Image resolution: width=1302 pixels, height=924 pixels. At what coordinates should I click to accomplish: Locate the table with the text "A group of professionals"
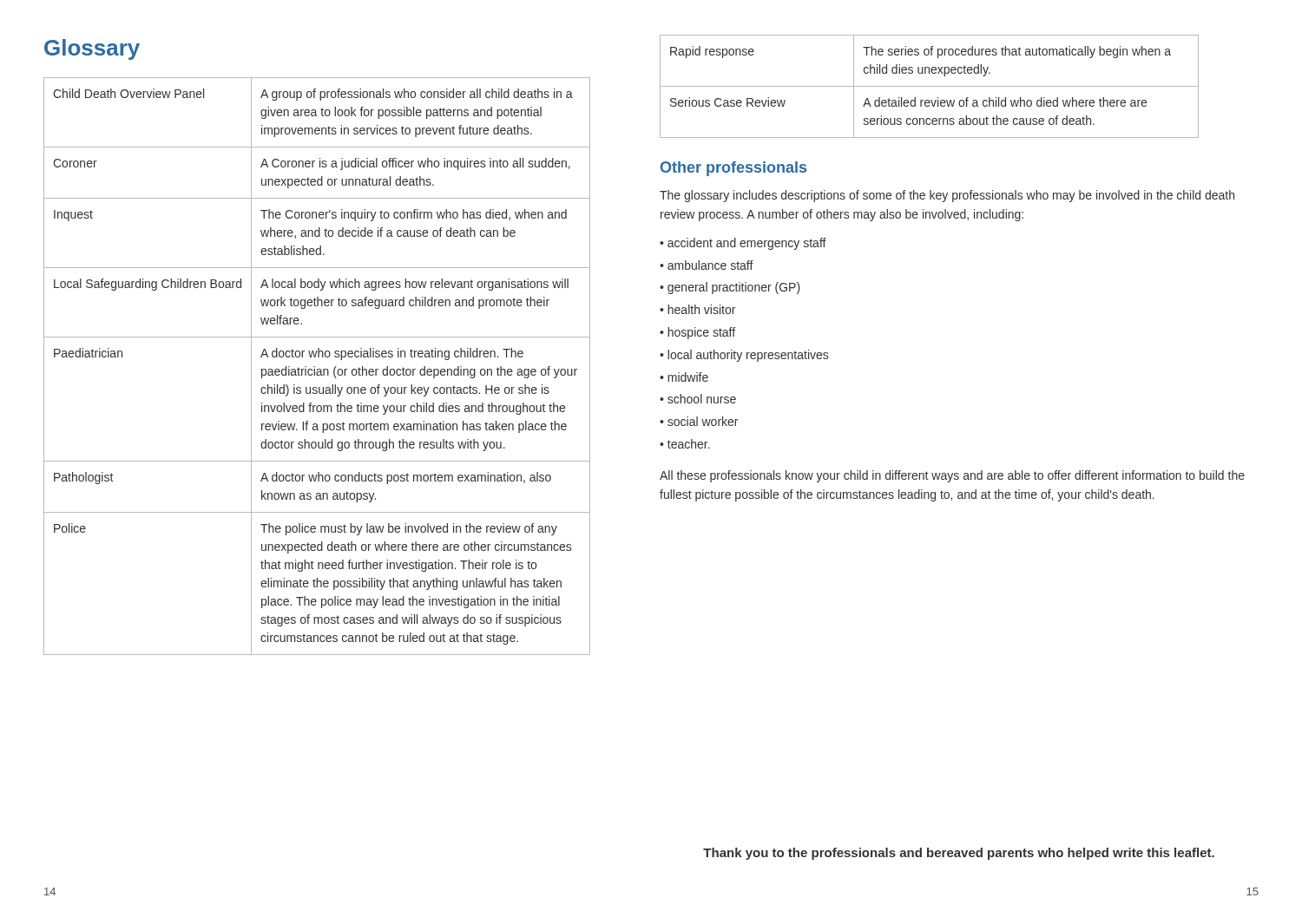click(x=317, y=366)
